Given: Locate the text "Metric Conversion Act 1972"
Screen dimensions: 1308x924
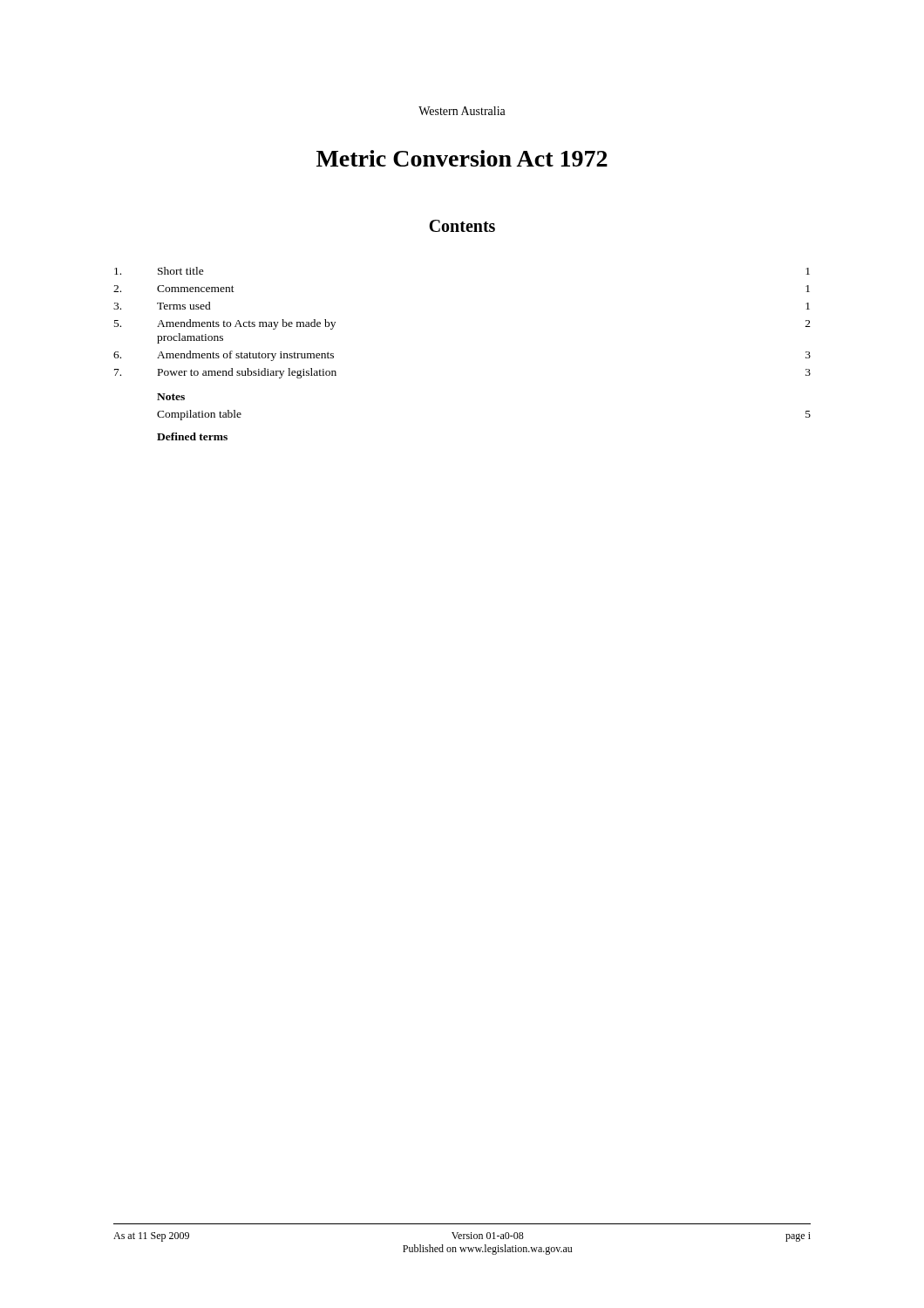Looking at the screenshot, I should pos(462,158).
